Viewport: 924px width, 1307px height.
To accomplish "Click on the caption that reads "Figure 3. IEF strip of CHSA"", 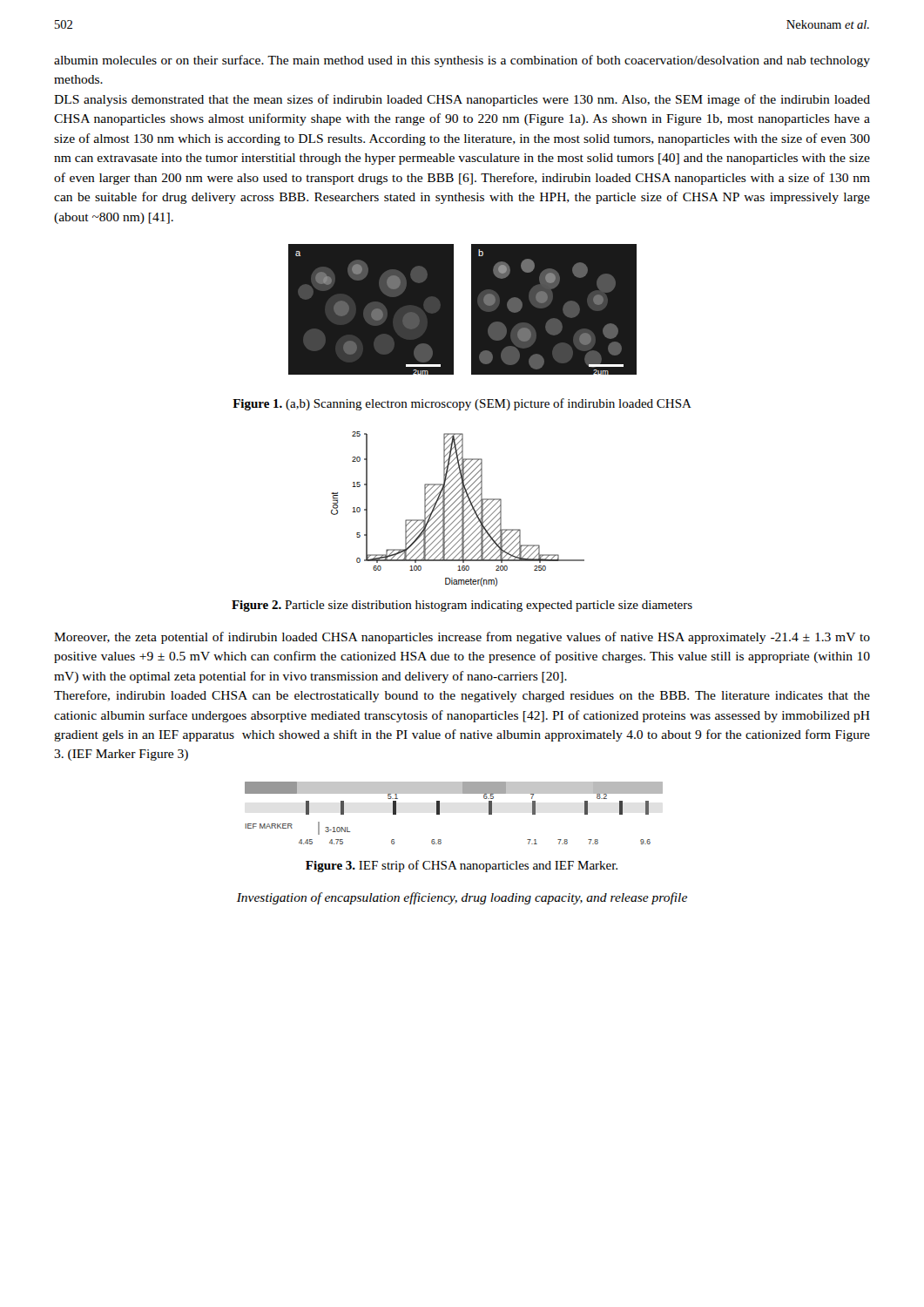I will pyautogui.click(x=462, y=866).
